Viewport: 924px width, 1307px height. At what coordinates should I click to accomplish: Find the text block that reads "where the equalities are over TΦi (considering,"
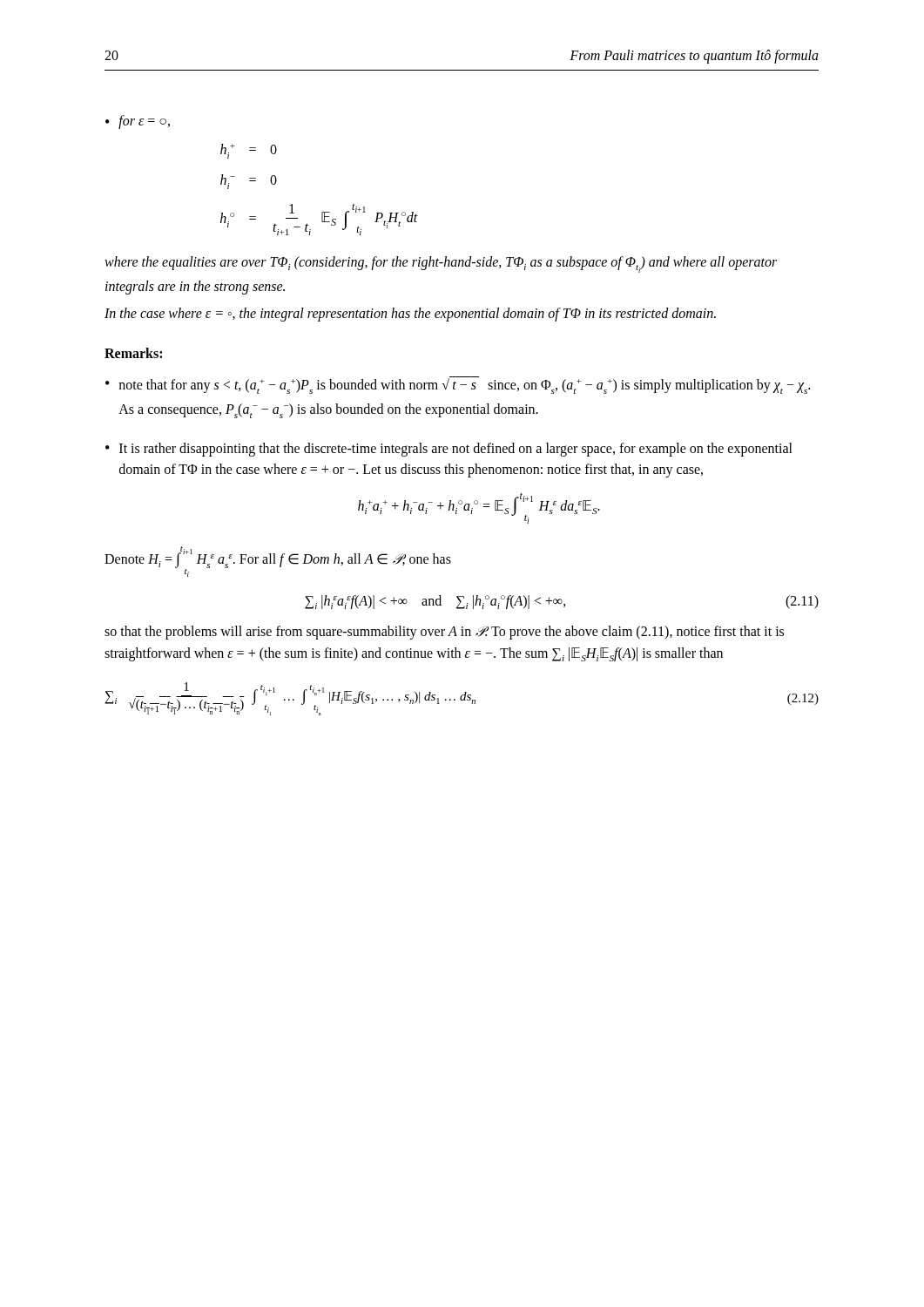(441, 274)
